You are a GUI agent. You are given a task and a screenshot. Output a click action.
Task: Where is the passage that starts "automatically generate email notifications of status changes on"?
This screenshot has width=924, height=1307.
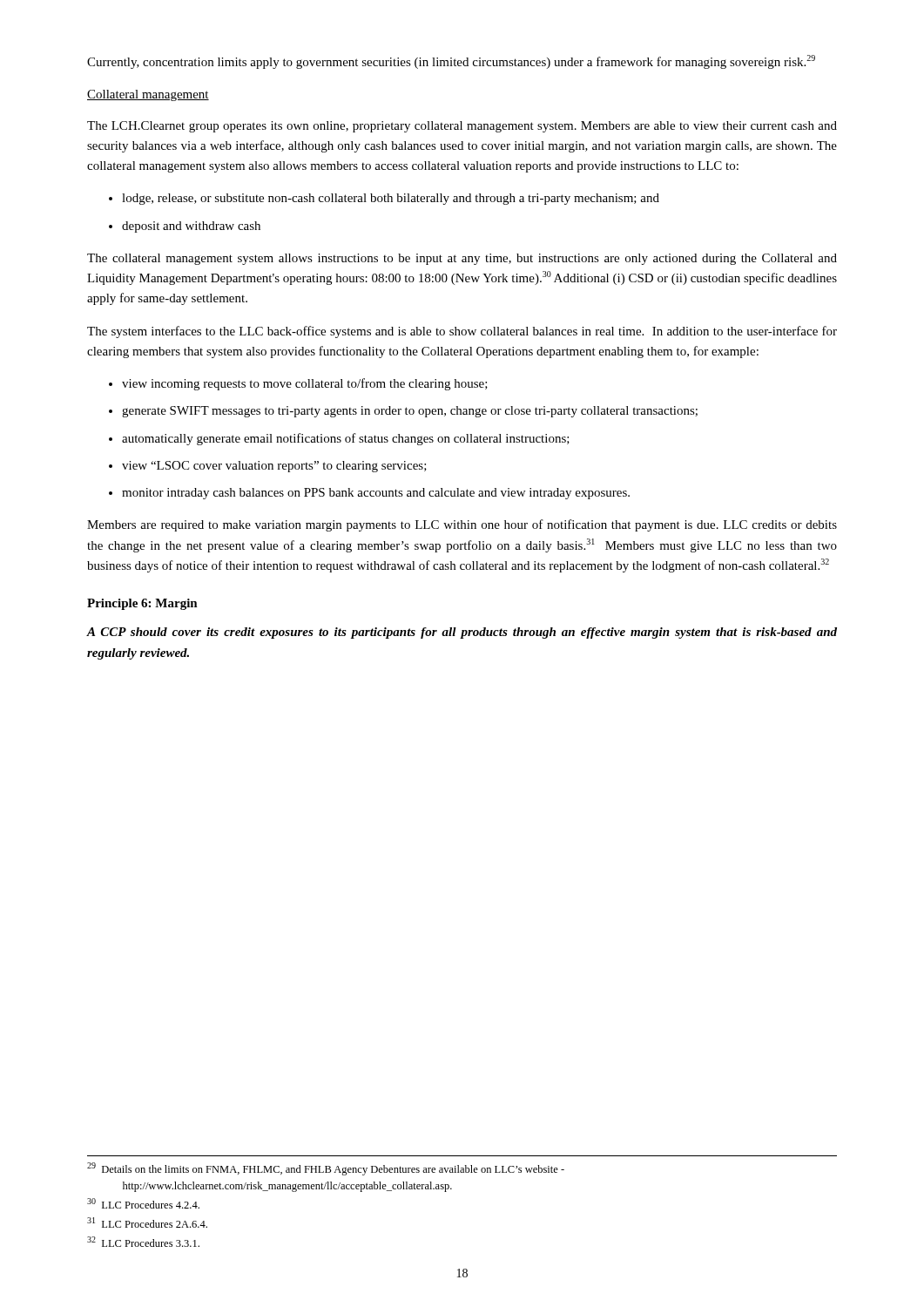coord(479,438)
